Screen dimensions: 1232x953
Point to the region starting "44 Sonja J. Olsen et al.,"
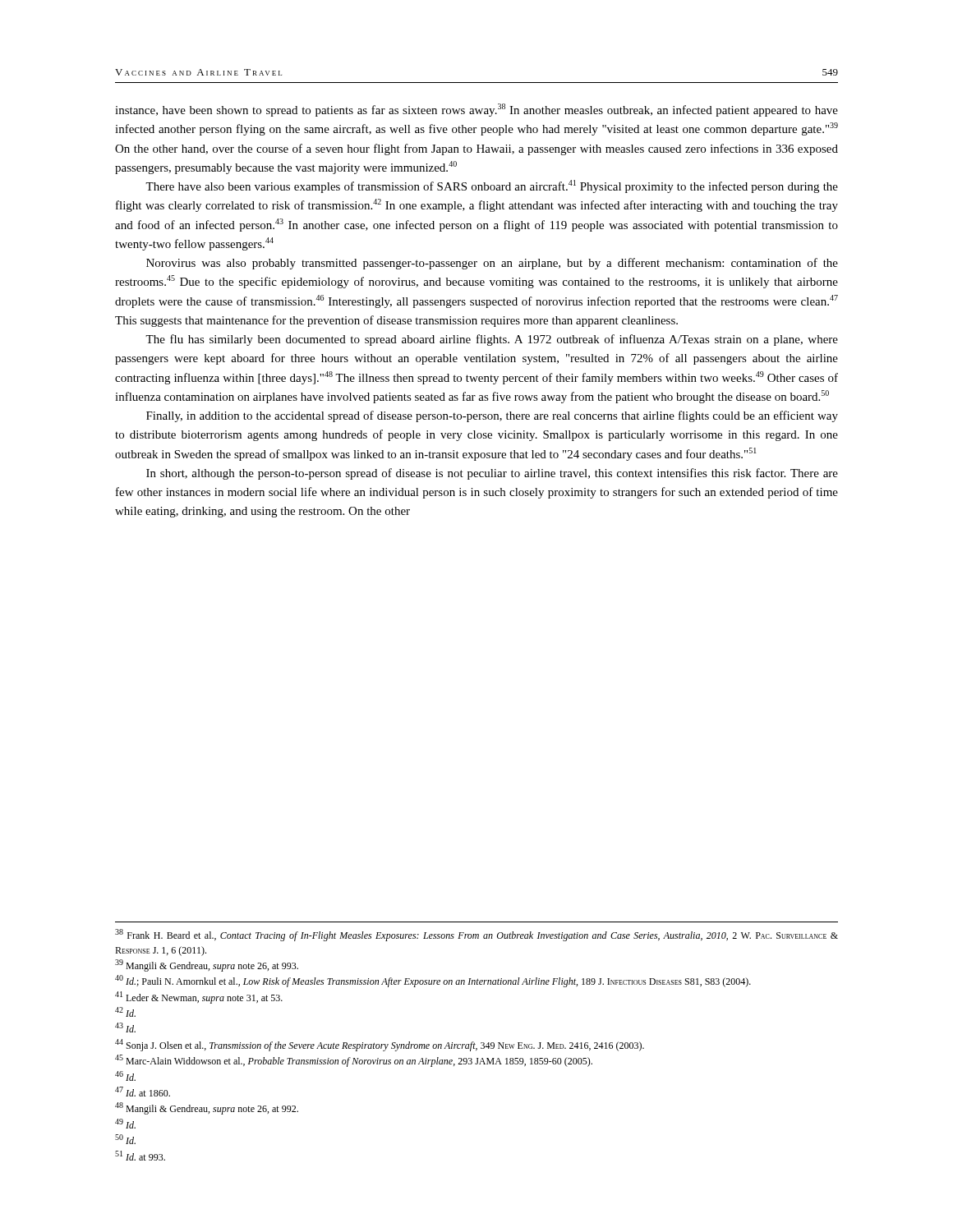[380, 1045]
